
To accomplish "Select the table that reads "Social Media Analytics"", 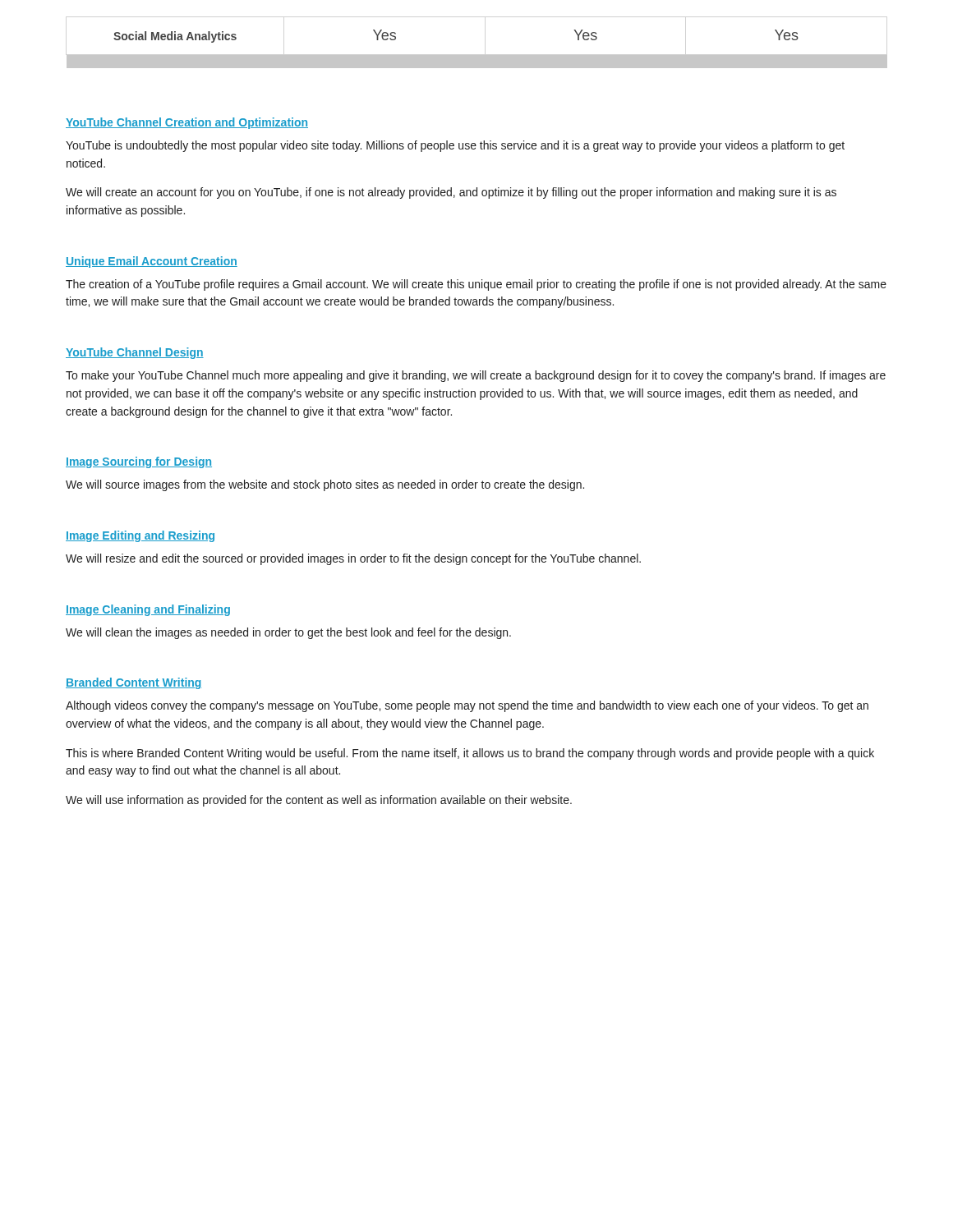I will coord(476,42).
